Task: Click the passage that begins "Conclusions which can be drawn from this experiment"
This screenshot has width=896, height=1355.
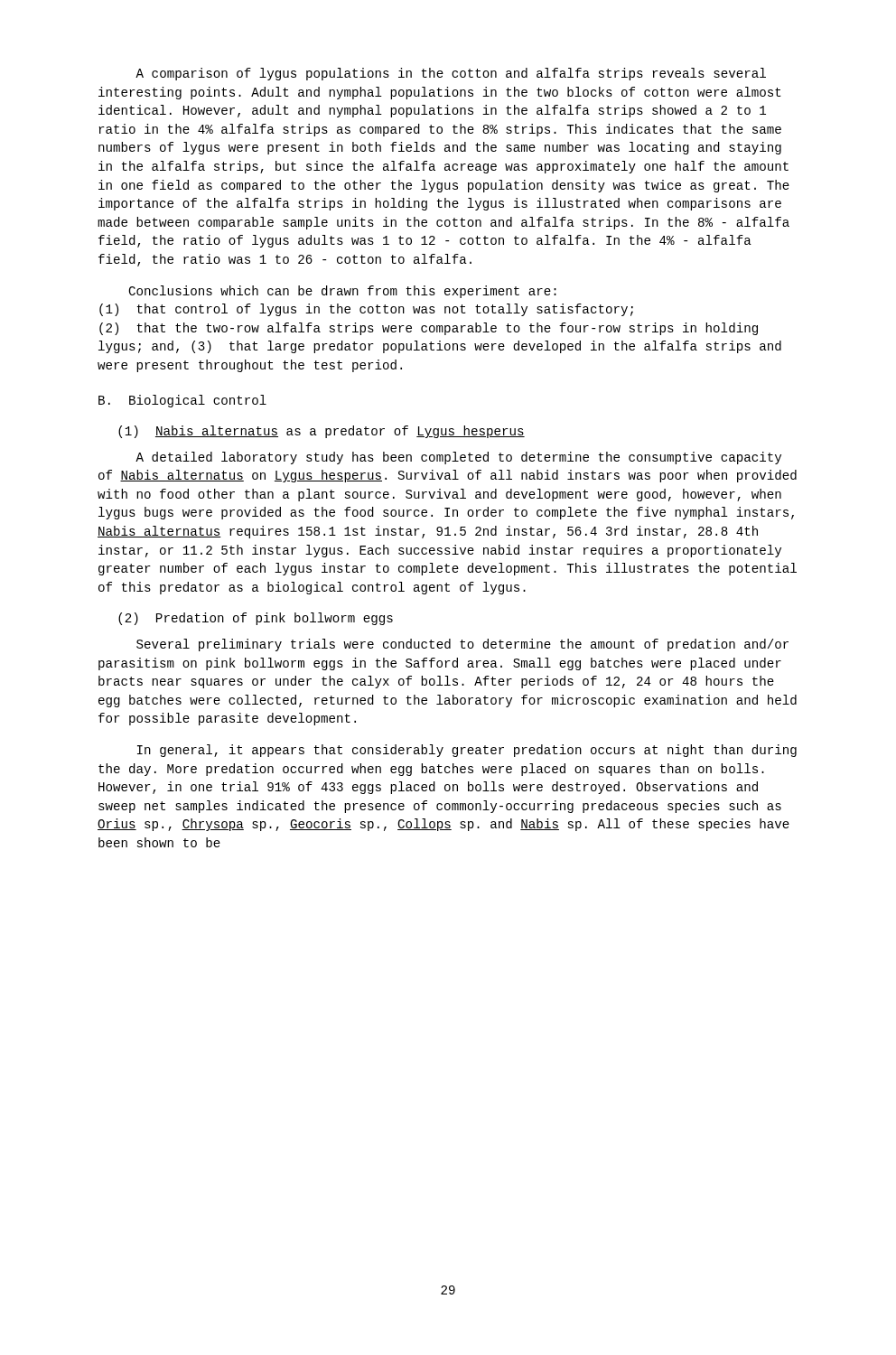Action: 440,329
